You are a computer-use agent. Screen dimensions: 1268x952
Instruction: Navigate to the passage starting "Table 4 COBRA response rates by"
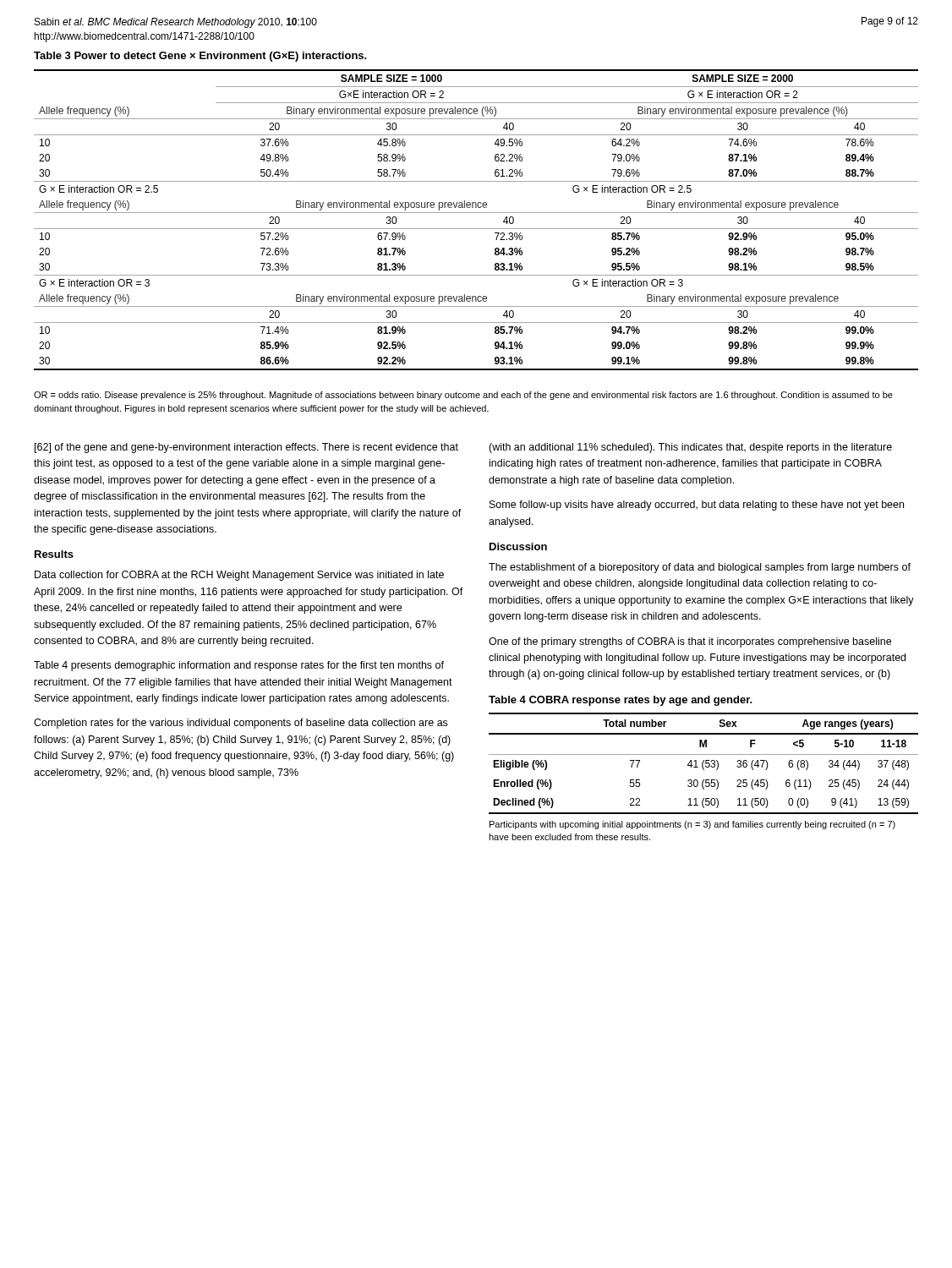click(621, 699)
